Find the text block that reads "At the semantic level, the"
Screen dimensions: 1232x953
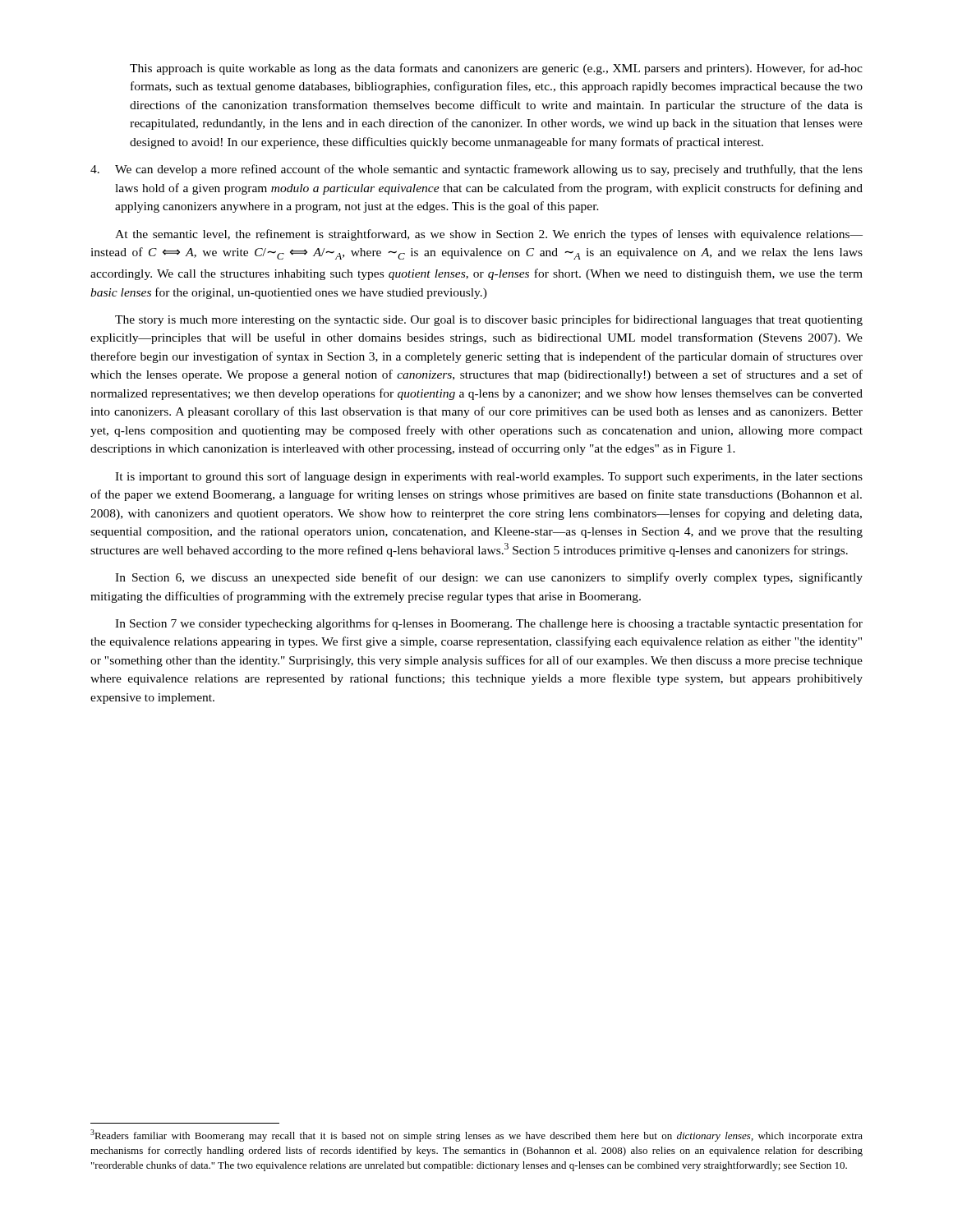click(476, 263)
